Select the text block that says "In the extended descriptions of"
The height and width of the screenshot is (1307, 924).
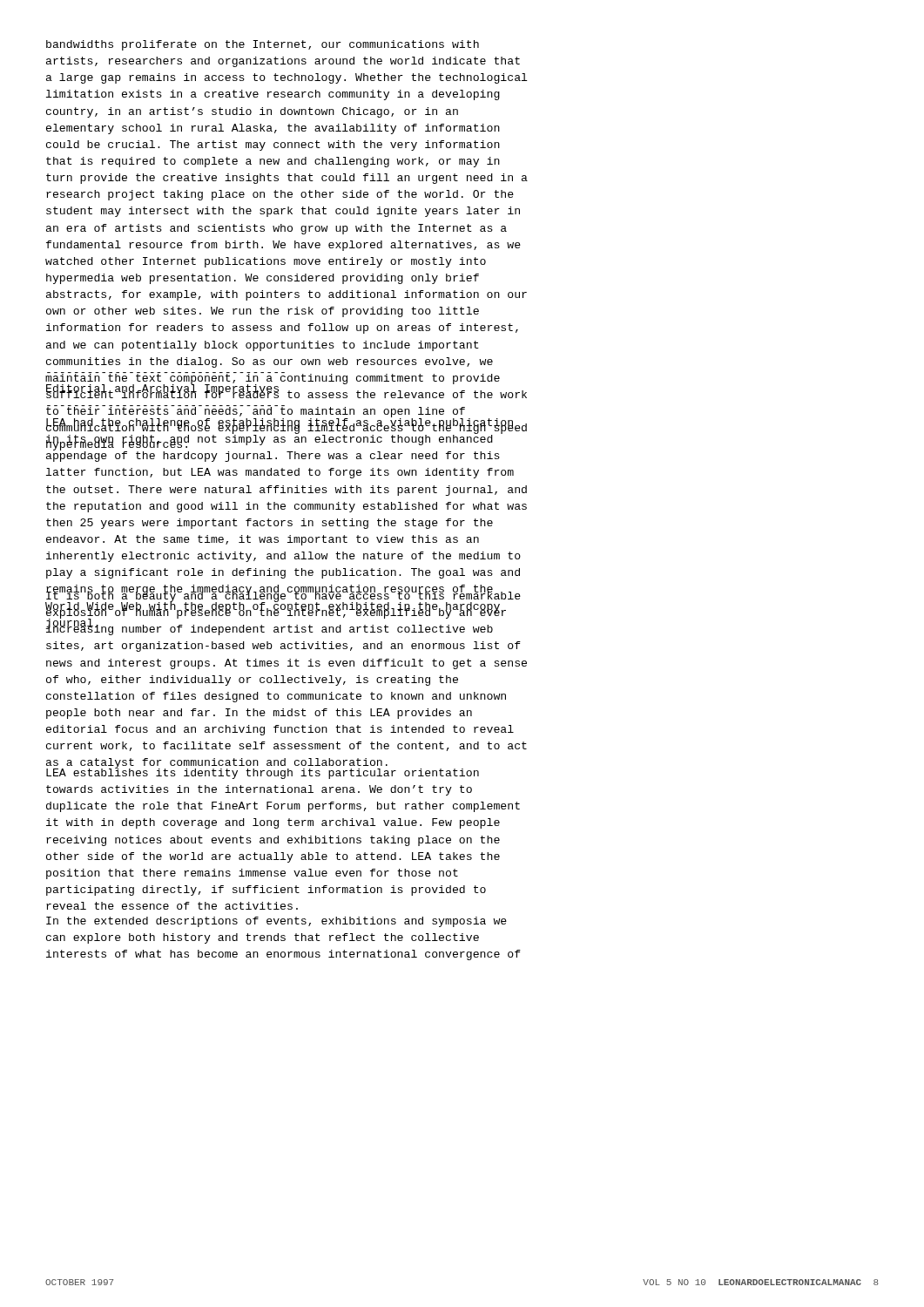tap(462, 938)
